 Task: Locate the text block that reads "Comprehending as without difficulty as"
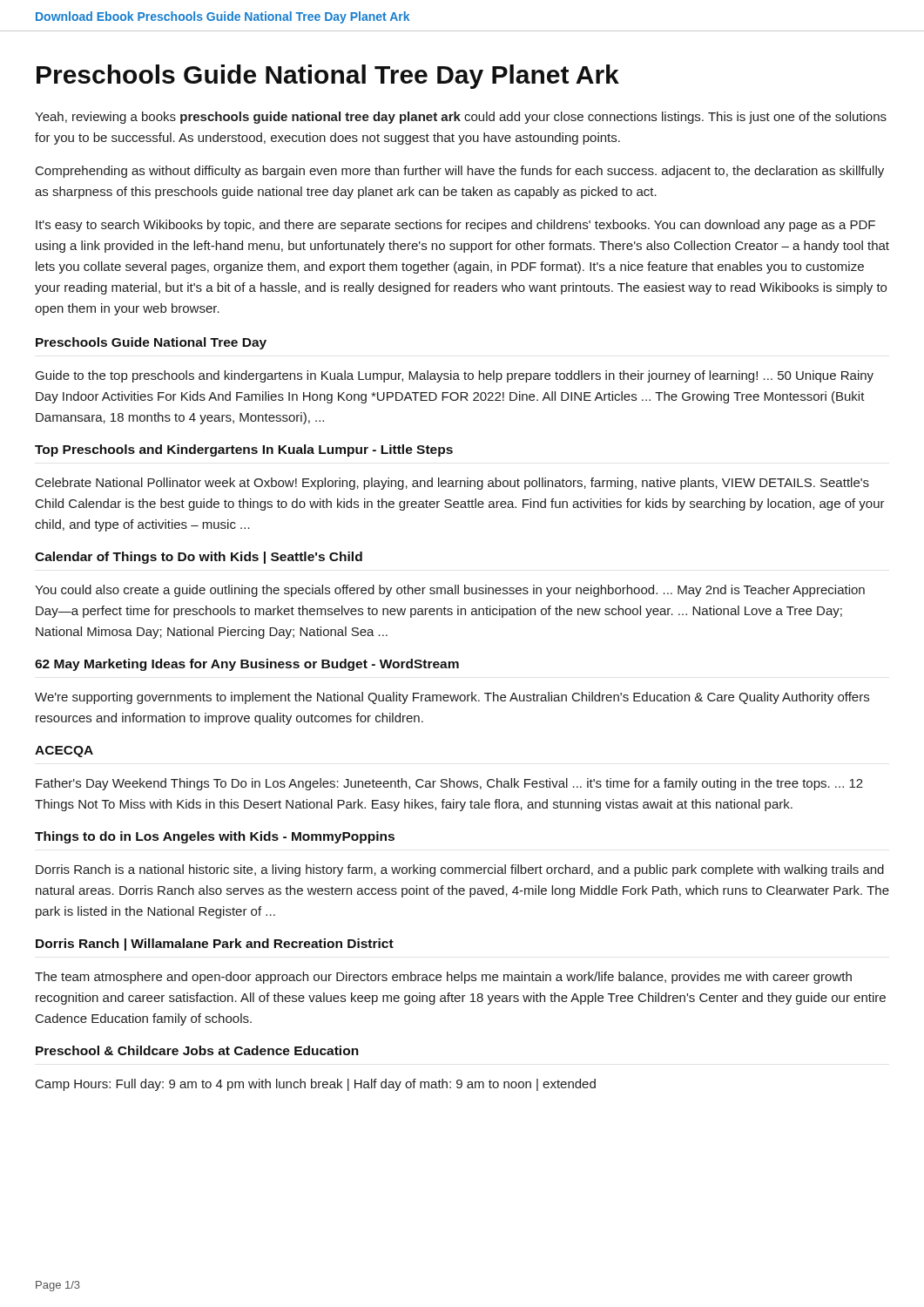[x=462, y=181]
